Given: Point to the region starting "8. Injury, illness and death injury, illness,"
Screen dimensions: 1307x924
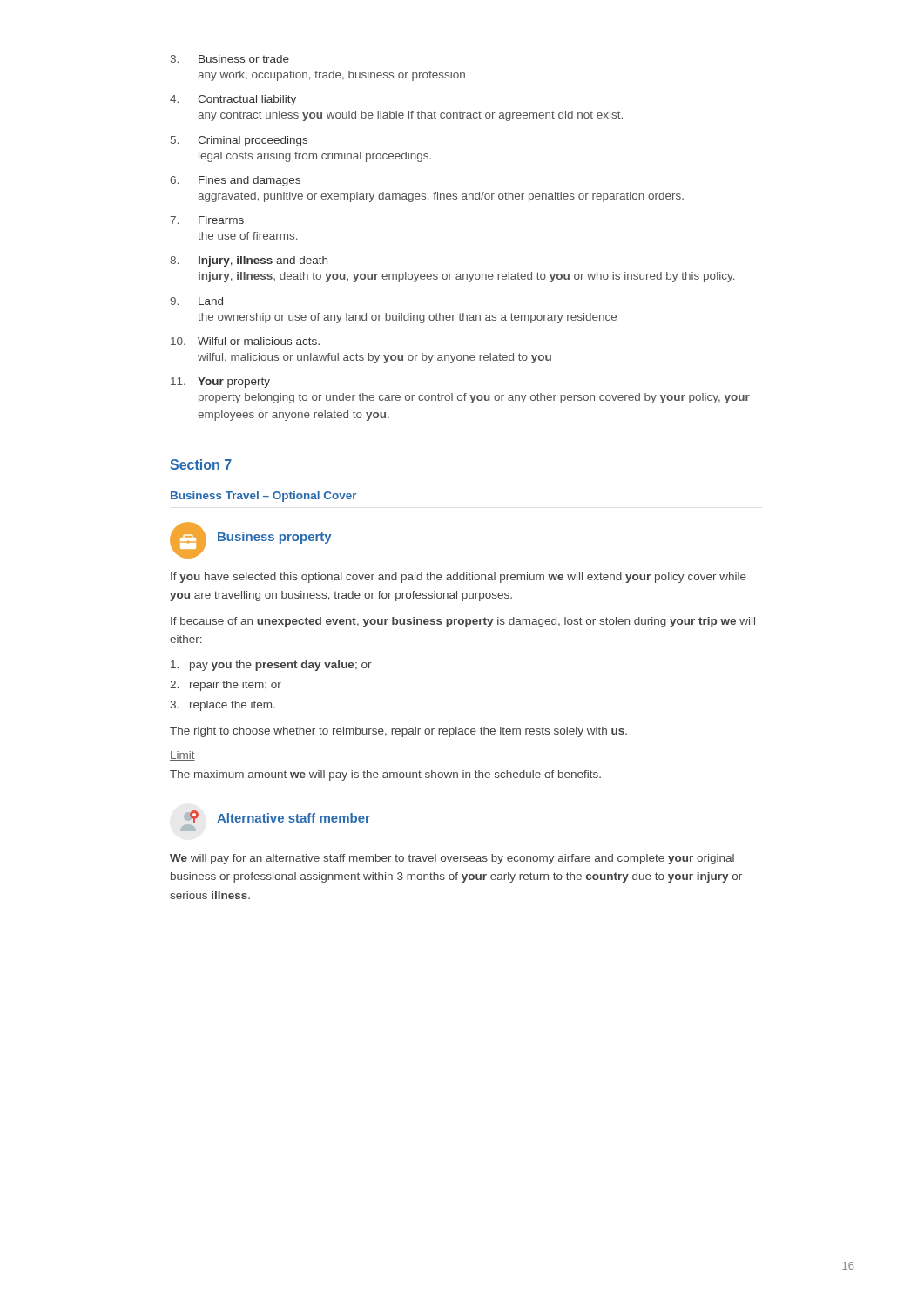Looking at the screenshot, I should click(x=466, y=270).
